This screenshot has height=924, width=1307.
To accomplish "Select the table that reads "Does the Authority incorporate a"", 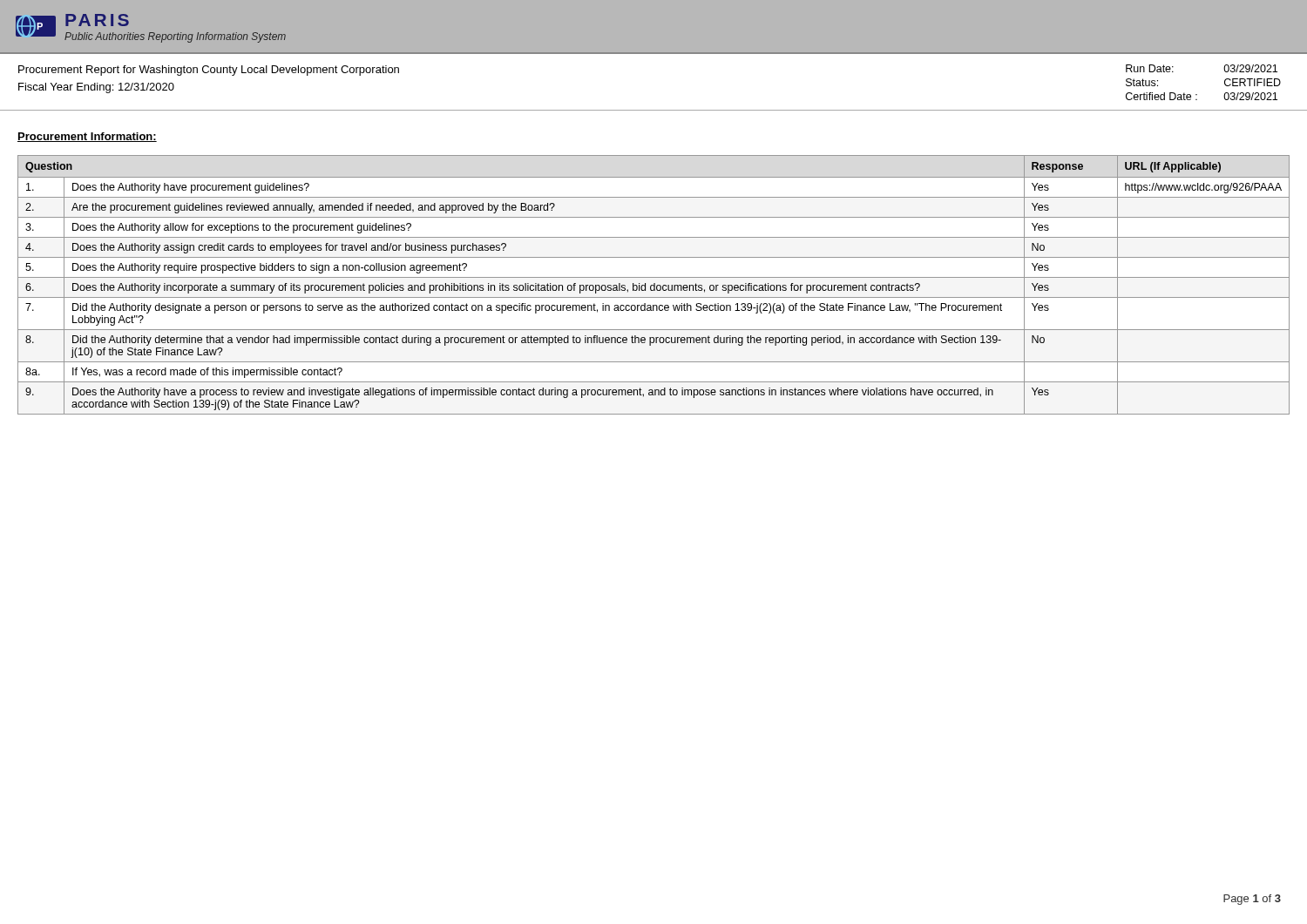I will tap(654, 285).
